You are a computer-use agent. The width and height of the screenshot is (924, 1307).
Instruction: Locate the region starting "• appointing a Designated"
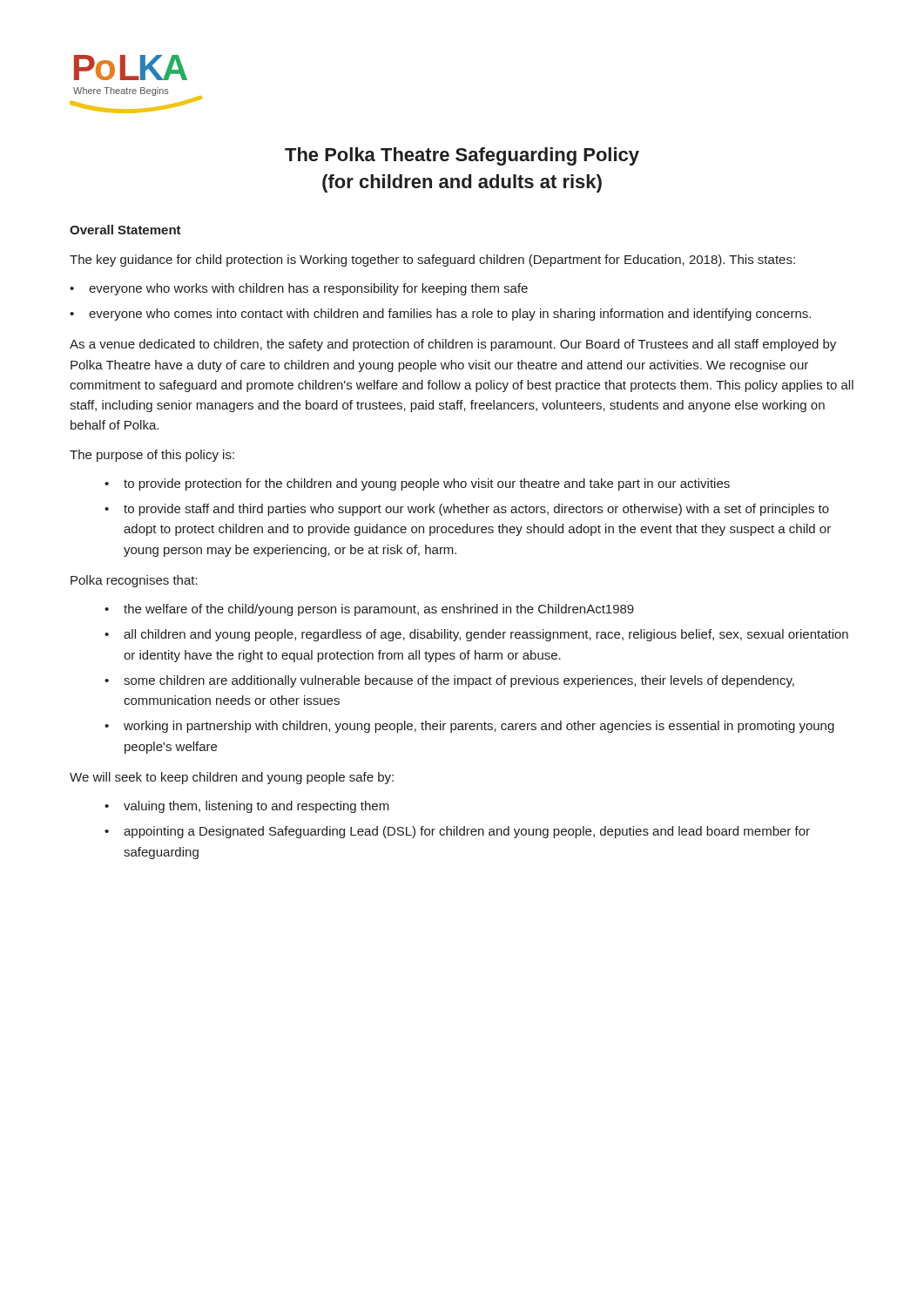(479, 841)
